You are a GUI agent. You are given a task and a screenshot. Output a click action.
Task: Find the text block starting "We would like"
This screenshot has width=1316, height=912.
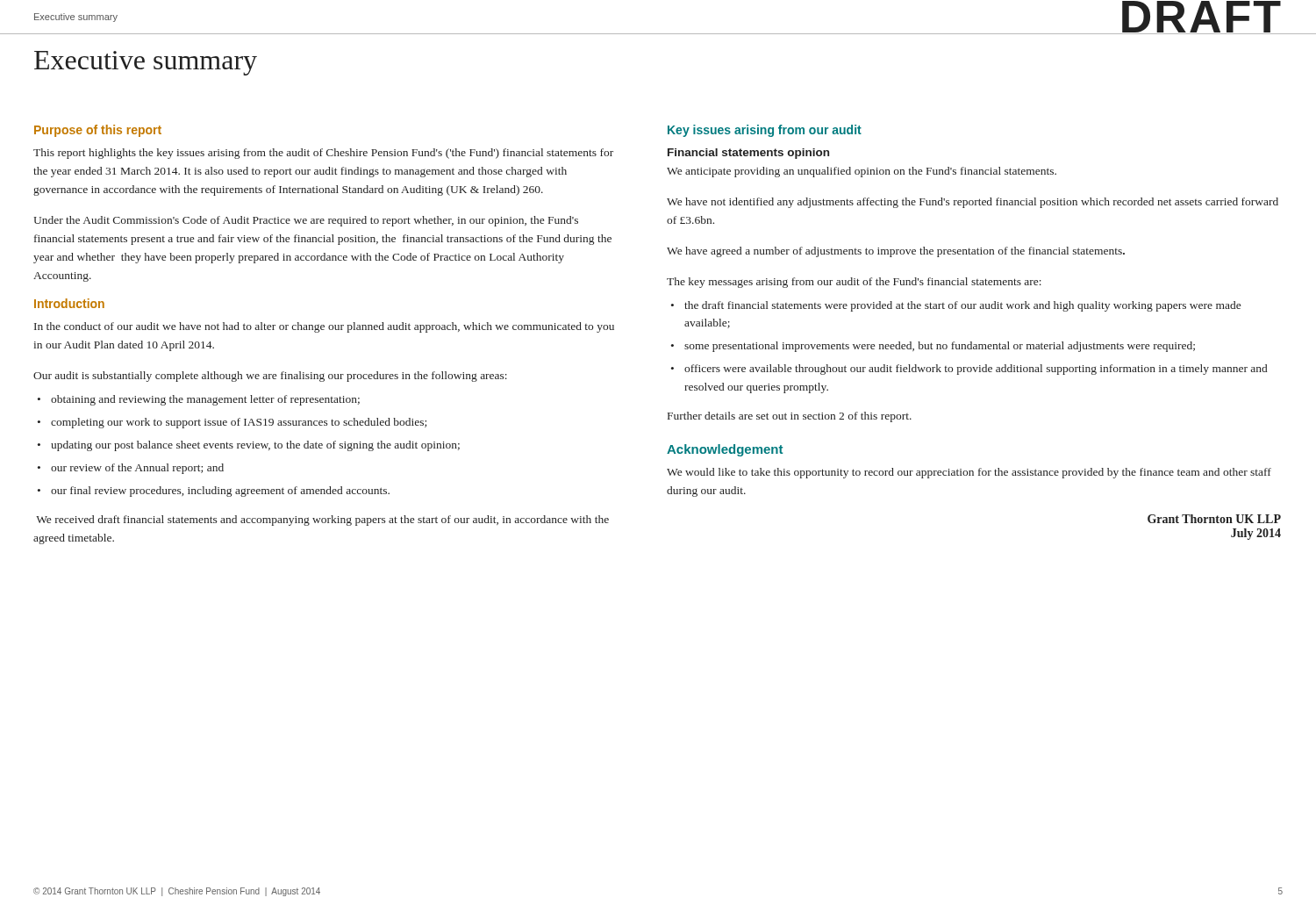click(x=969, y=481)
